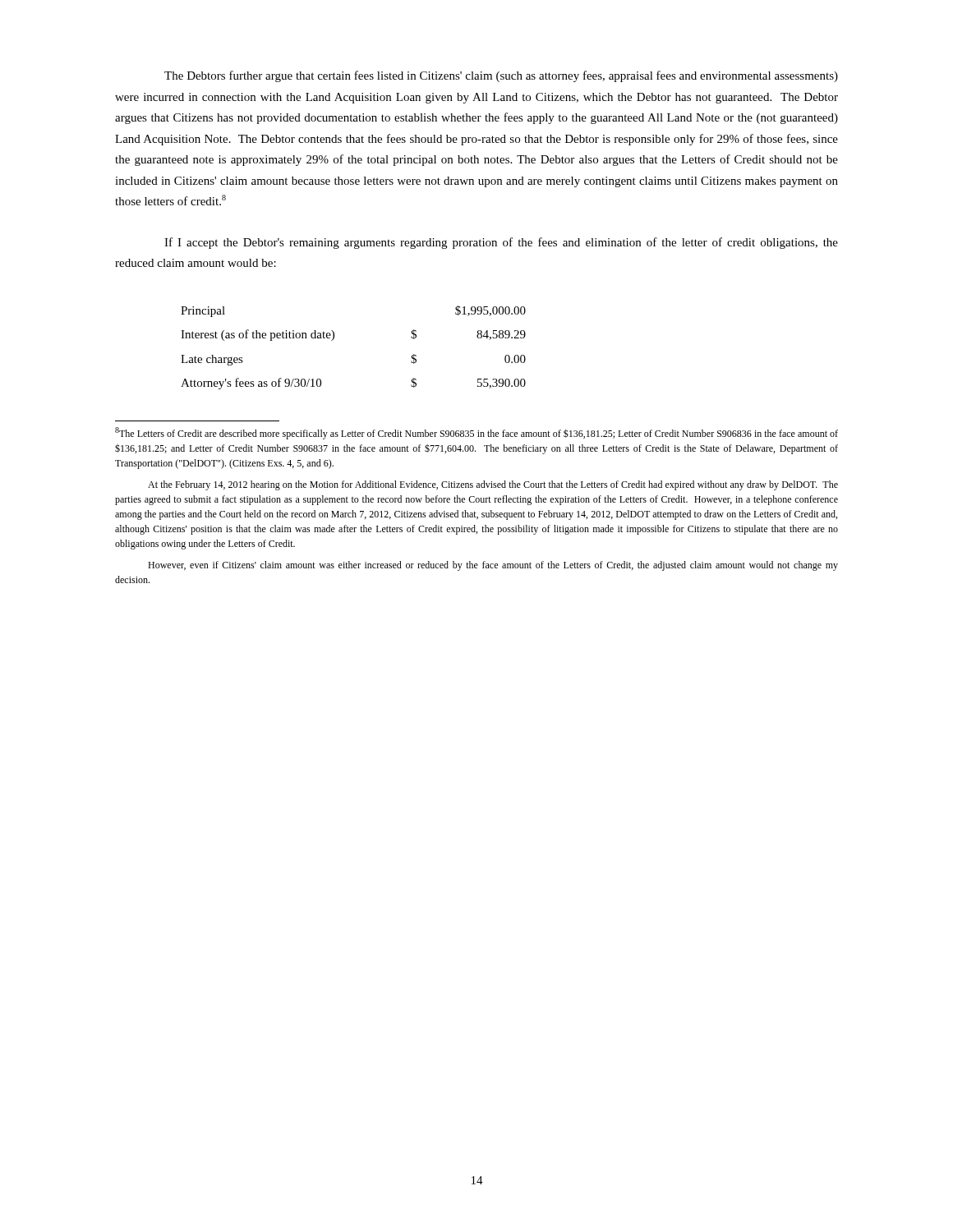Image resolution: width=953 pixels, height=1232 pixels.
Task: Click on the element starting "However, even if Citizens'"
Action: [x=476, y=572]
